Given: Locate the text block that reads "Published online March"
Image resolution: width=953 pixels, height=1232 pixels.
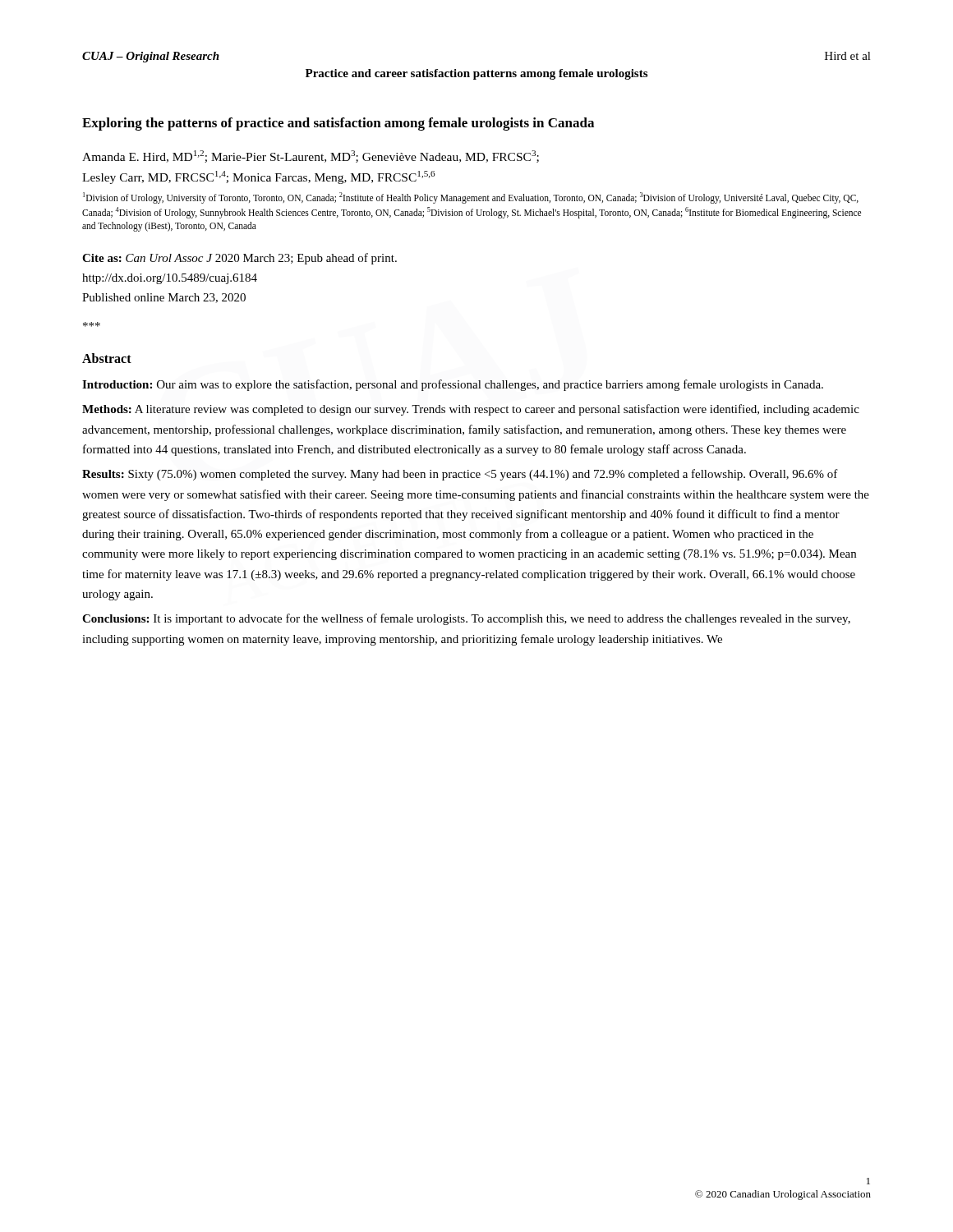Looking at the screenshot, I should pos(164,297).
